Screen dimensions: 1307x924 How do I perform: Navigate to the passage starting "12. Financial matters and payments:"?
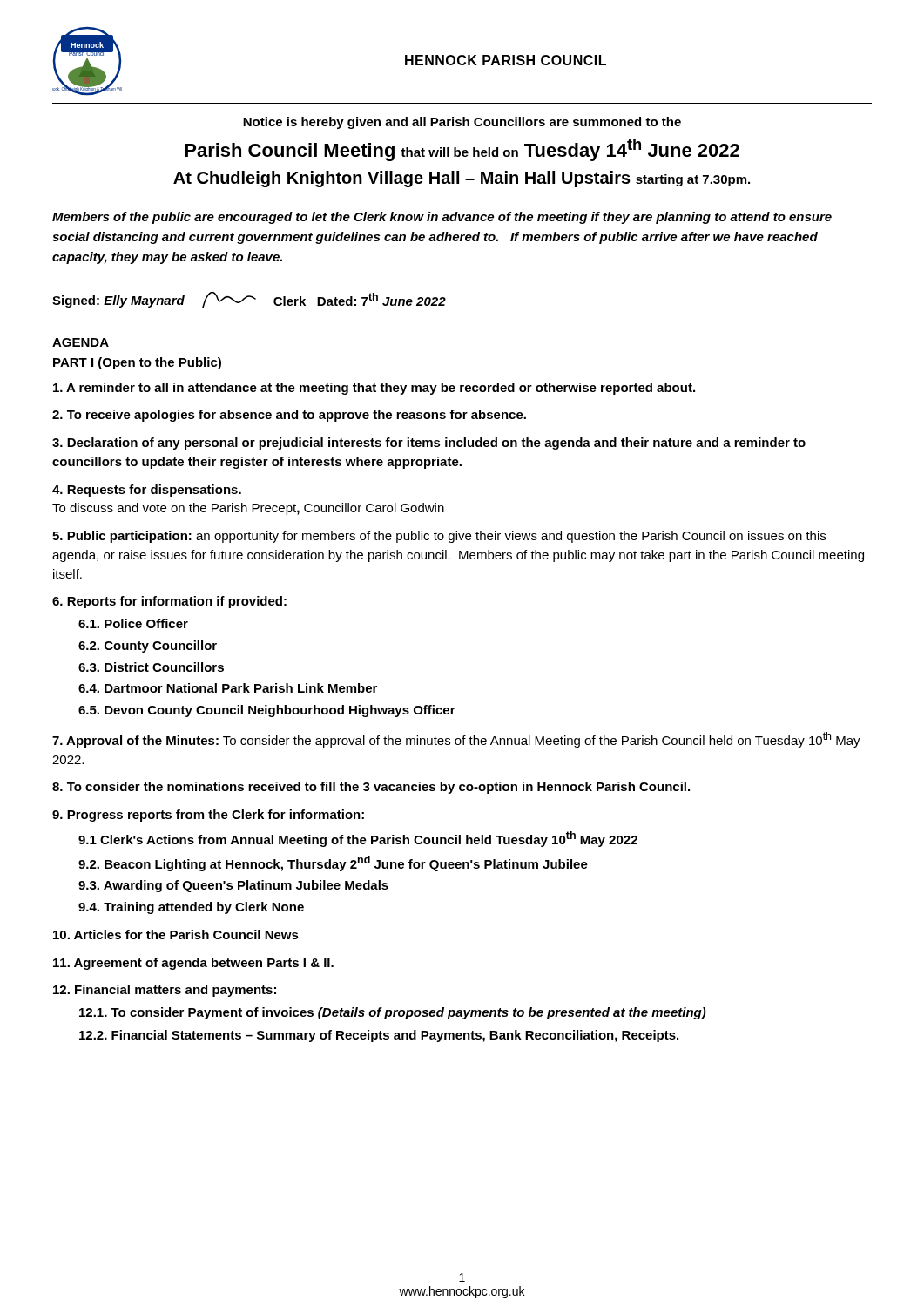tap(462, 1013)
